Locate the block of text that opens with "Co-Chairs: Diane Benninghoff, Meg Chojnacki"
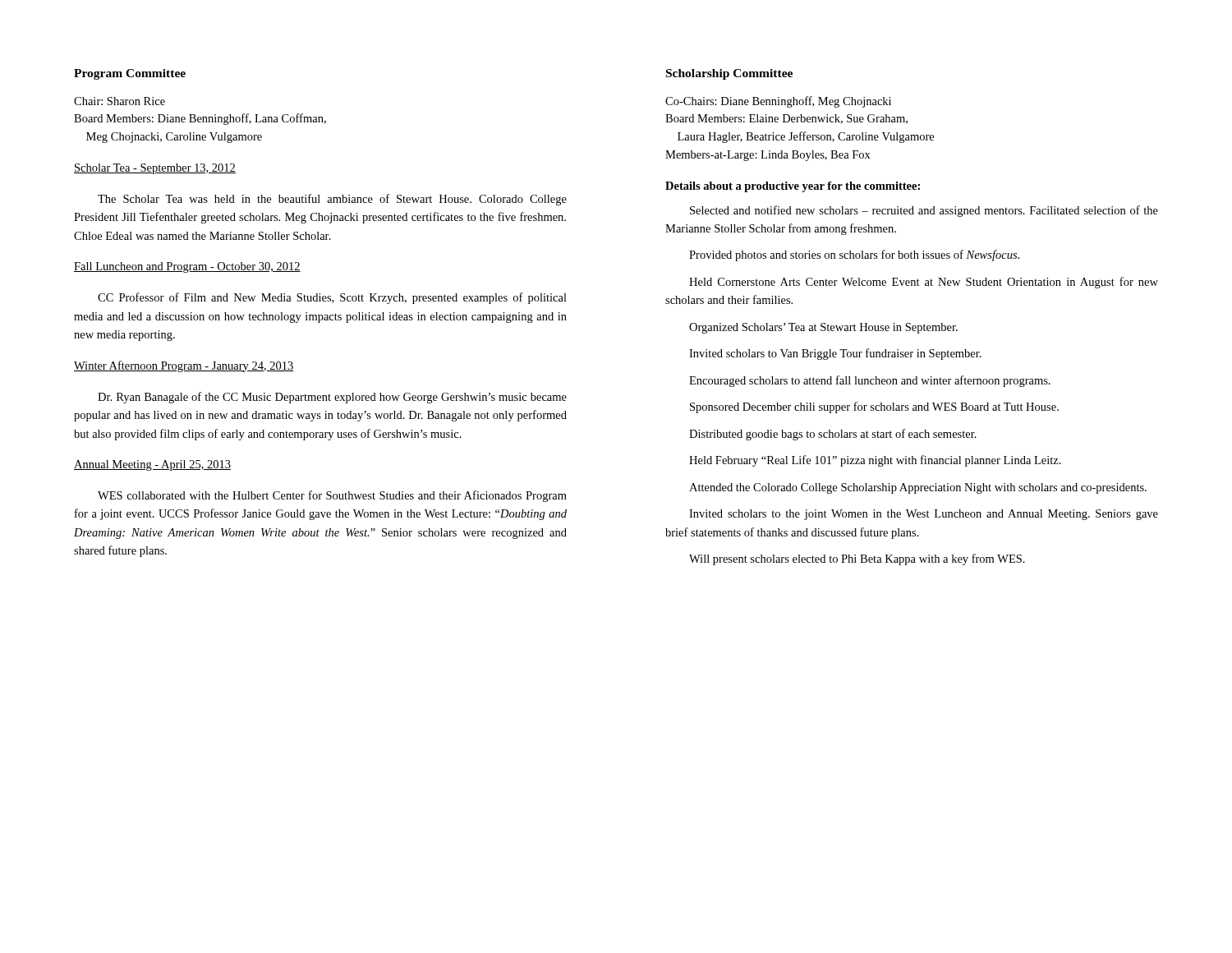Viewport: 1232px width, 953px height. (912, 128)
